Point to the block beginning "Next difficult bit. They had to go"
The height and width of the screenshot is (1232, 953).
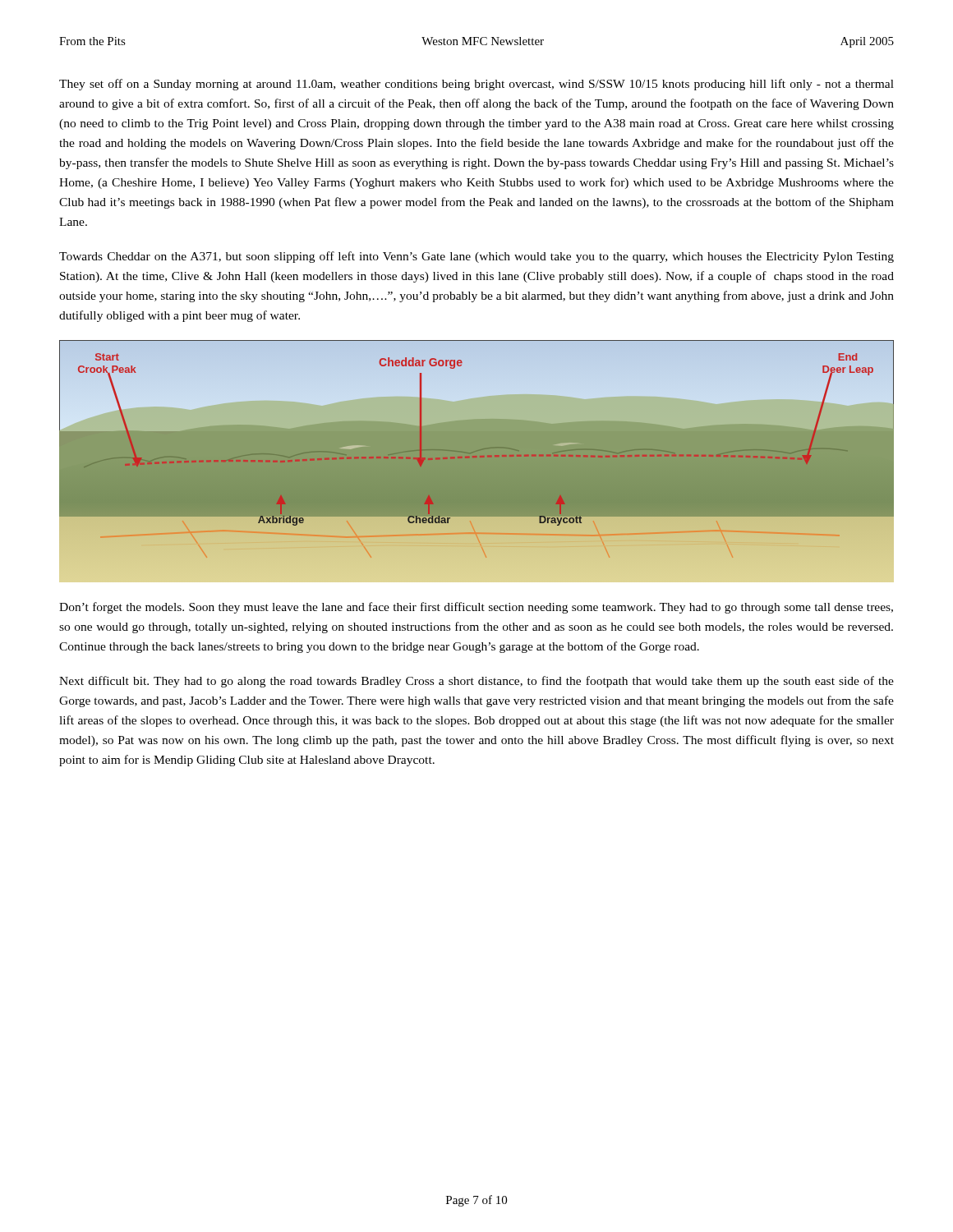click(x=476, y=721)
